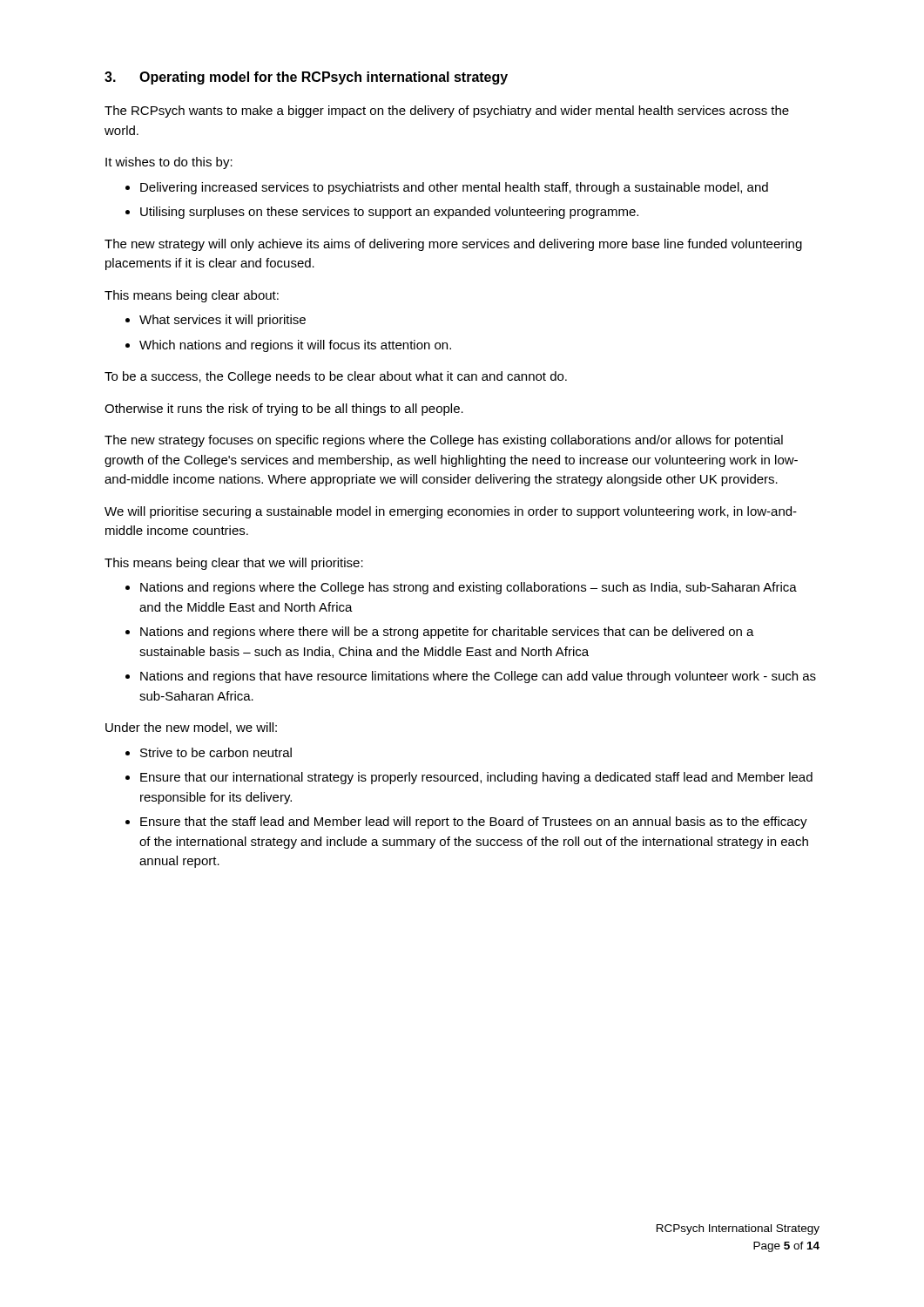Viewport: 924px width, 1307px height.
Task: Find the list item with the text "Delivering increased services to psychiatrists and other"
Action: point(454,186)
